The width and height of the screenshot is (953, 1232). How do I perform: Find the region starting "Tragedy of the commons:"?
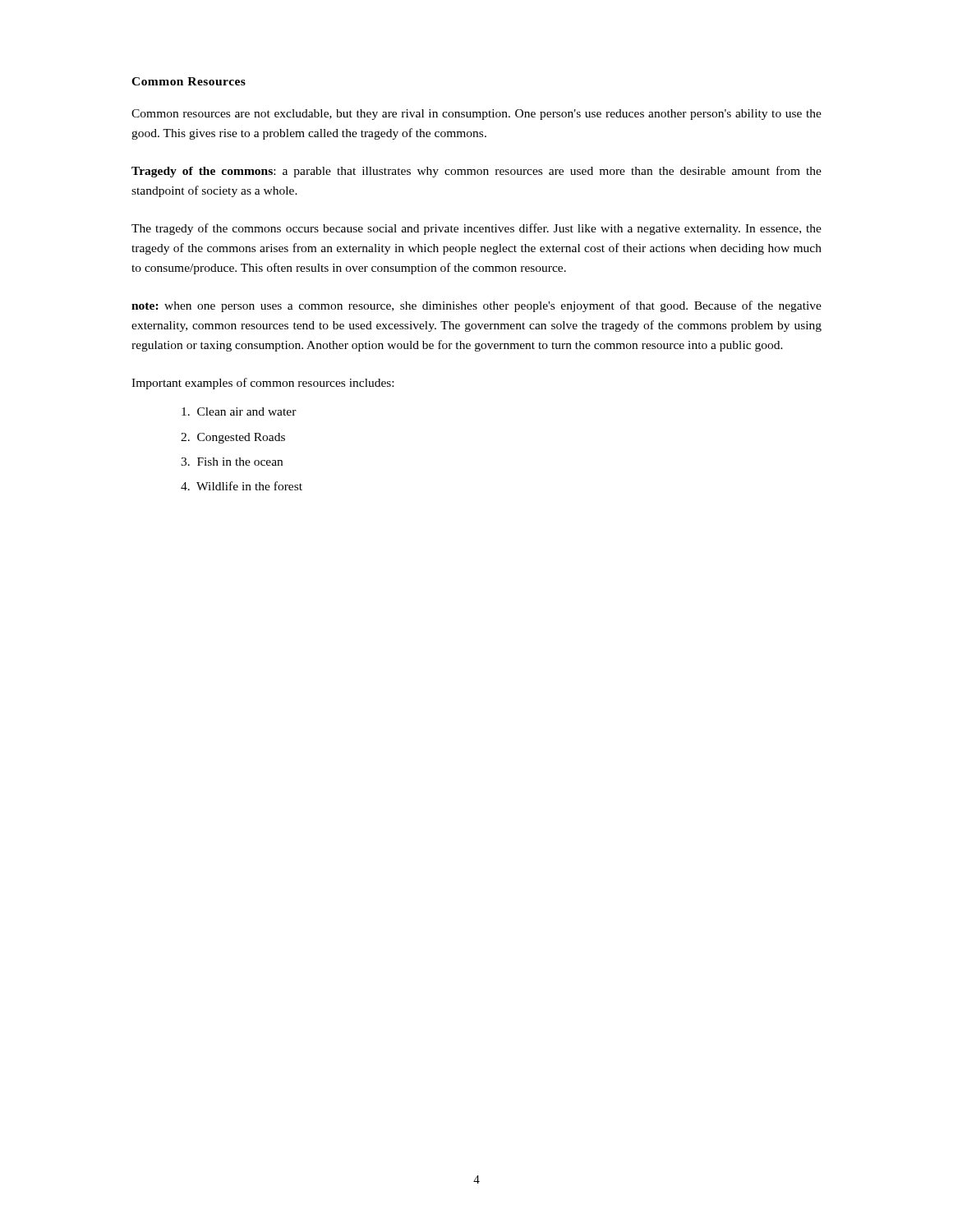476,180
